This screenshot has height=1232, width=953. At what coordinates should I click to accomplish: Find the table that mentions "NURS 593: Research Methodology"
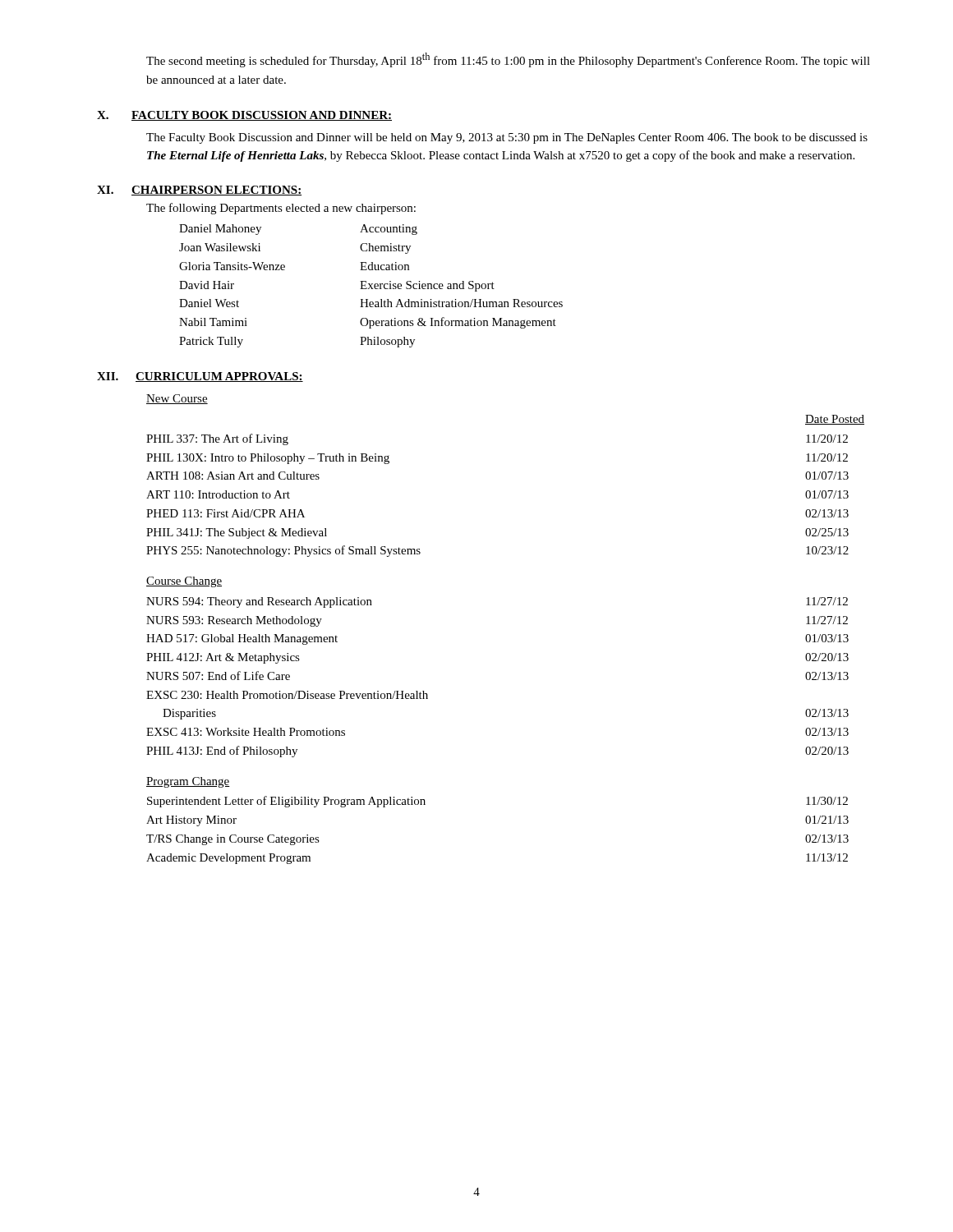click(509, 677)
